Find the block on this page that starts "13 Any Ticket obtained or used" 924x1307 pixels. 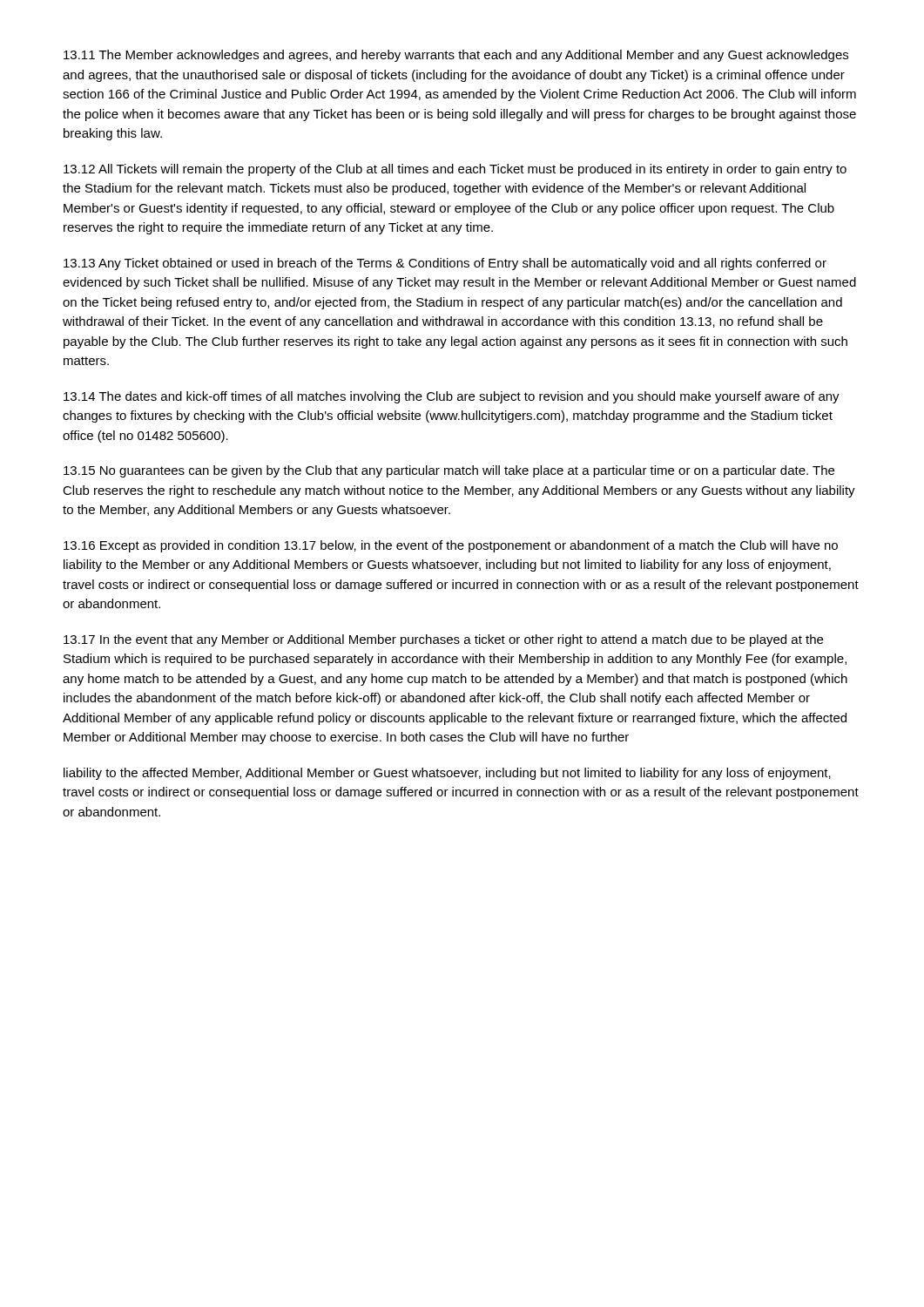[460, 311]
